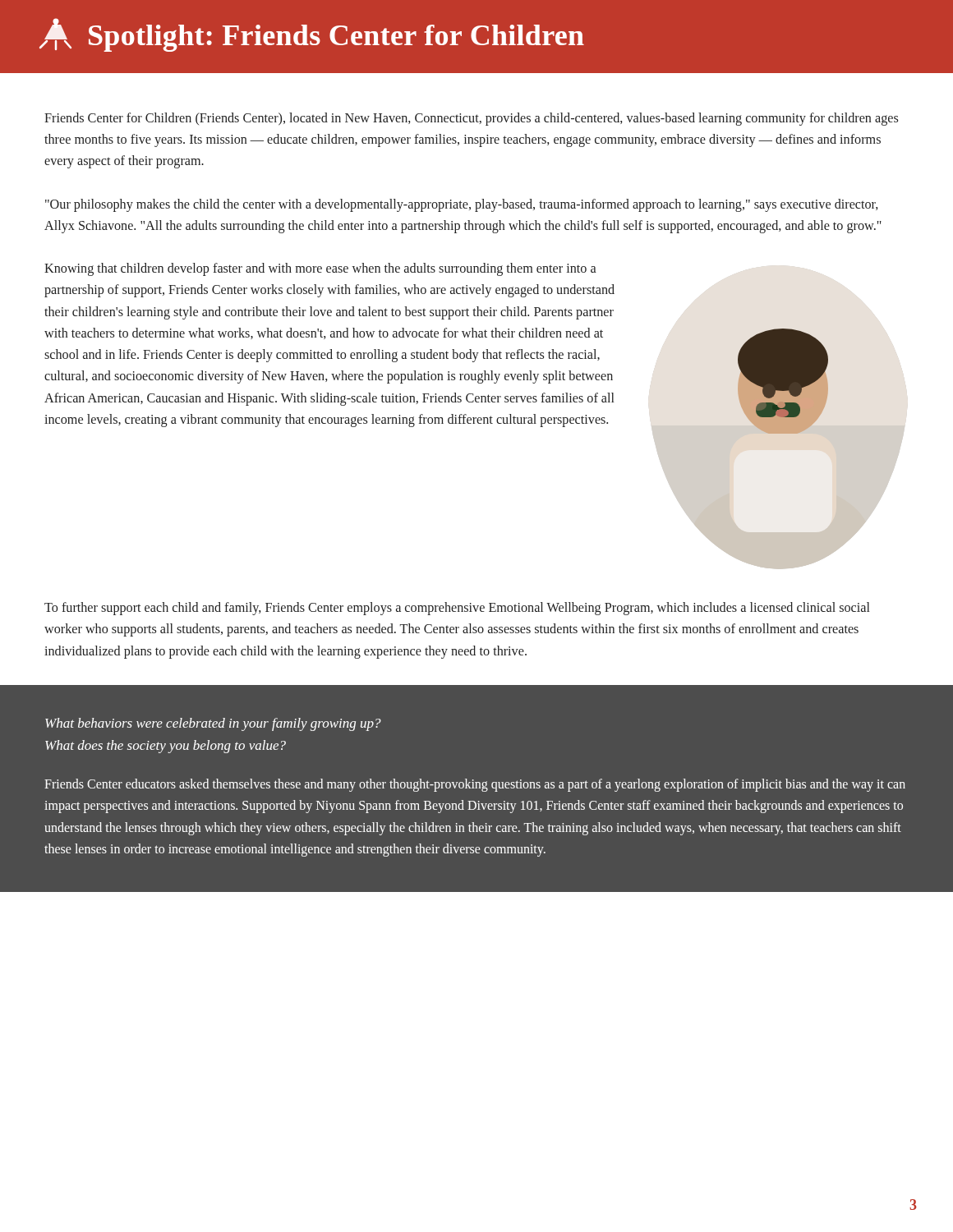Find the element starting "What behaviors were celebrated in your family"
953x1232 pixels.
[213, 734]
